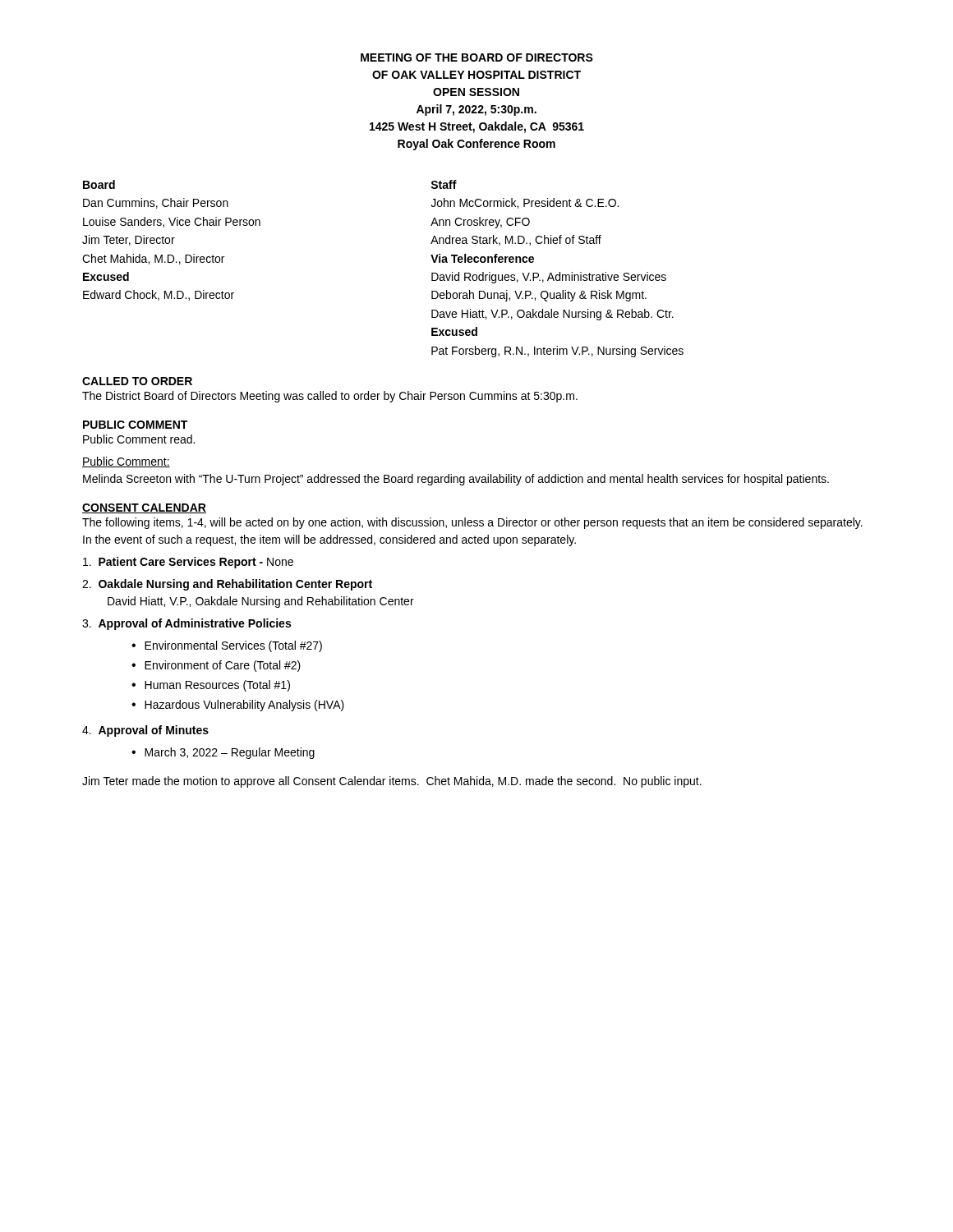The image size is (953, 1232).
Task: Select the region starting "•March 3, 2022 – Regular Meeting"
Action: [223, 753]
